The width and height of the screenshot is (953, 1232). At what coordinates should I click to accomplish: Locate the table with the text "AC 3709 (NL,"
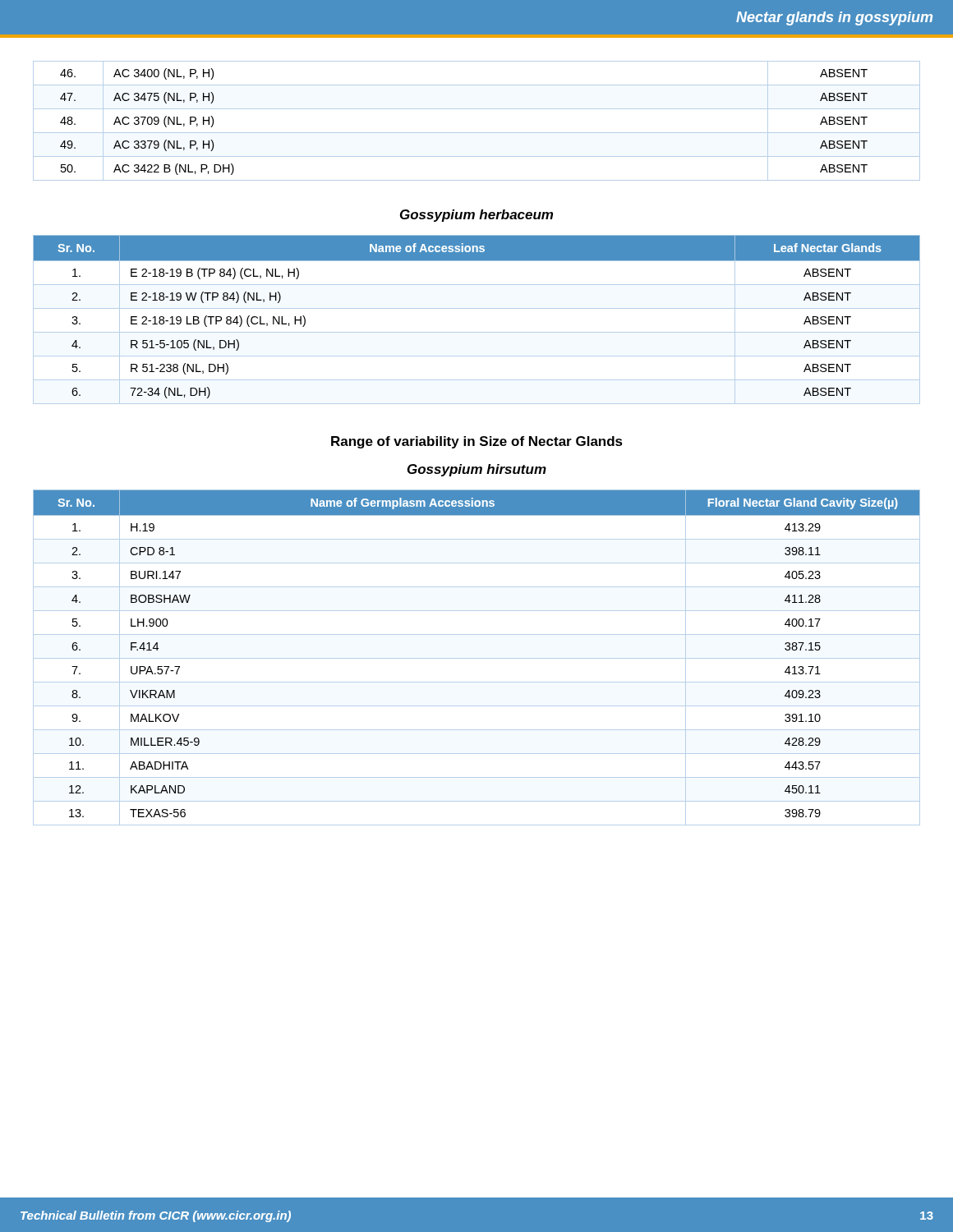(x=476, y=121)
